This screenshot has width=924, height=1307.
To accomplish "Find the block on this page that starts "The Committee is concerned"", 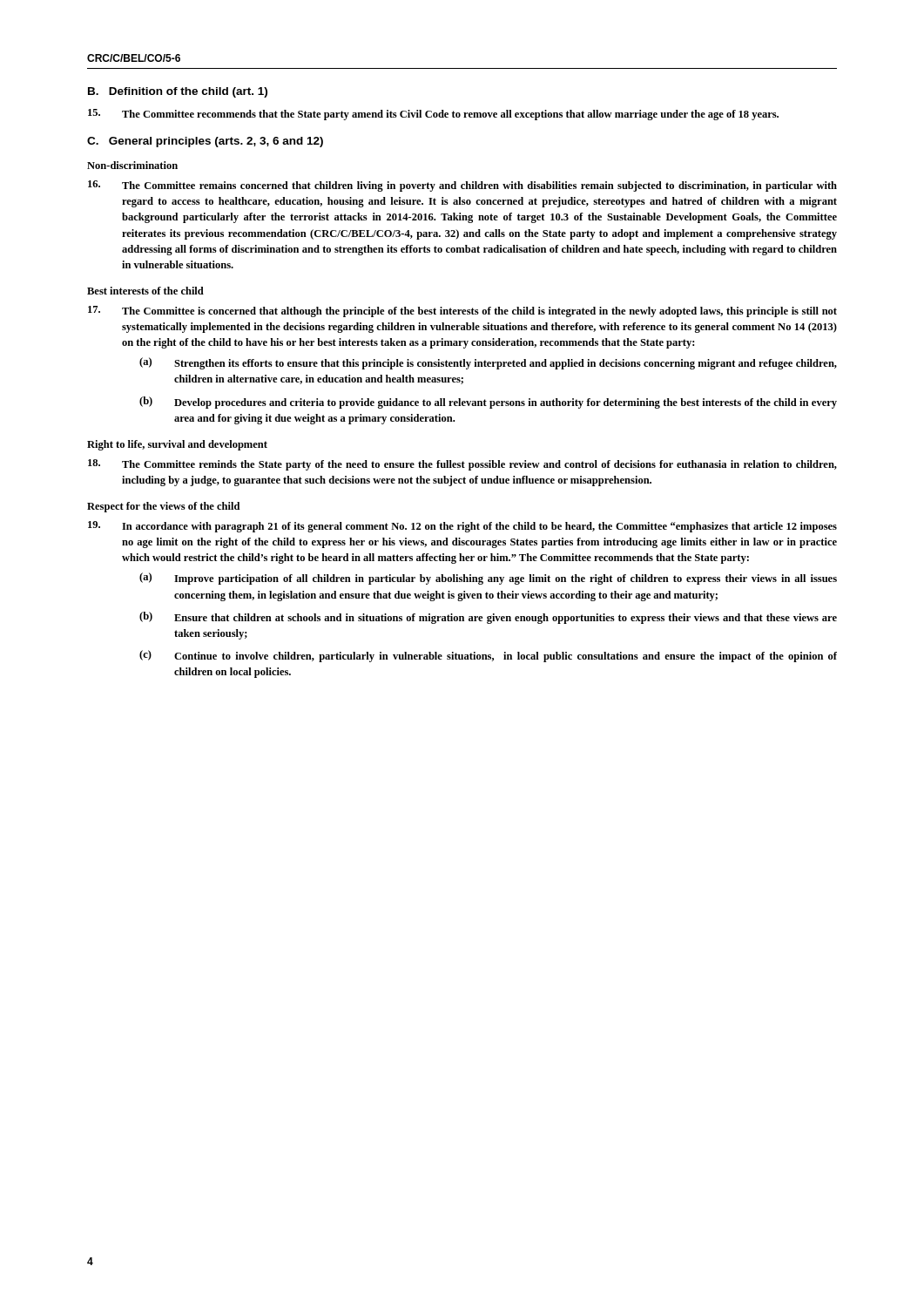I will [x=462, y=327].
